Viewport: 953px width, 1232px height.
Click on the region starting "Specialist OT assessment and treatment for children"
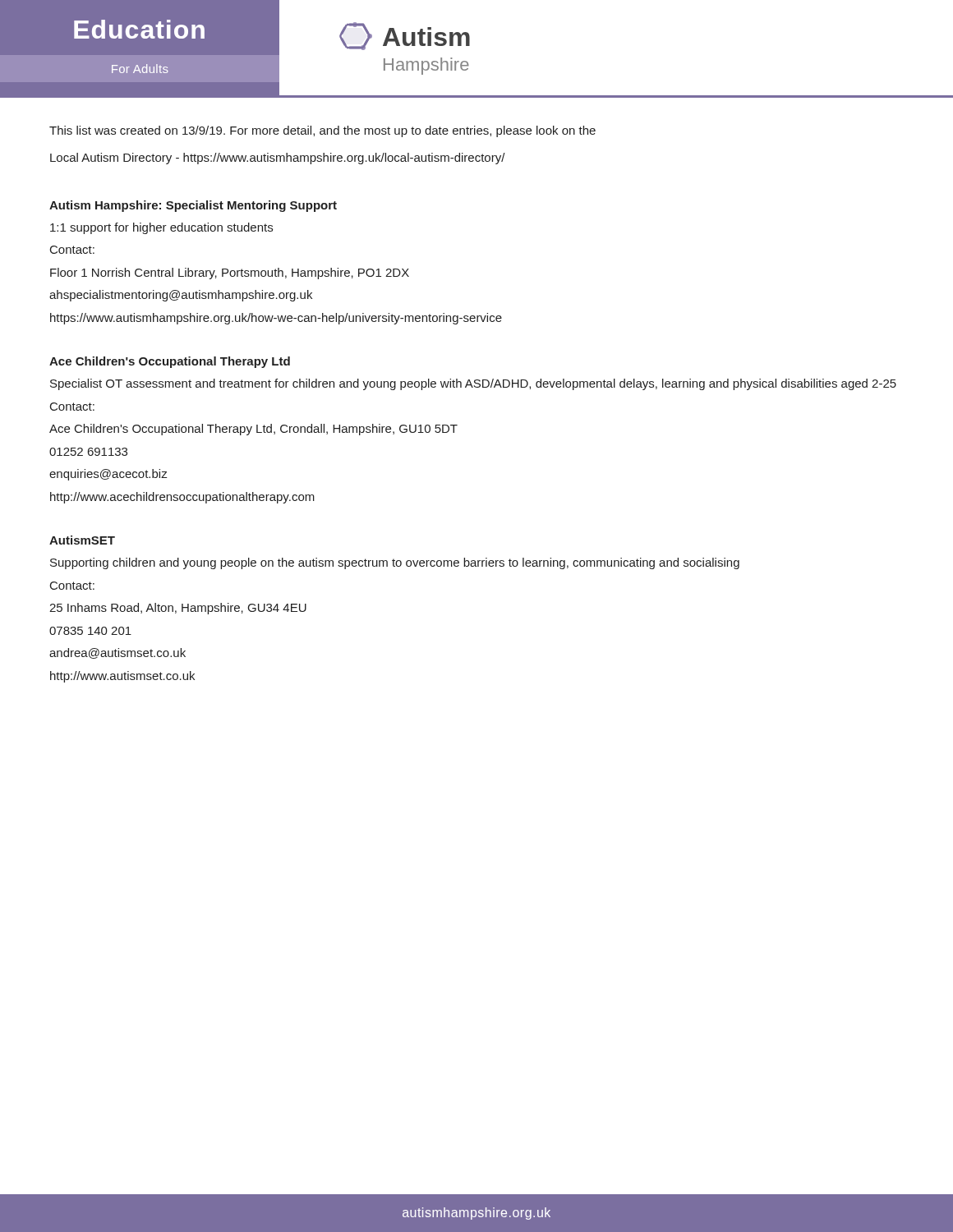point(473,383)
